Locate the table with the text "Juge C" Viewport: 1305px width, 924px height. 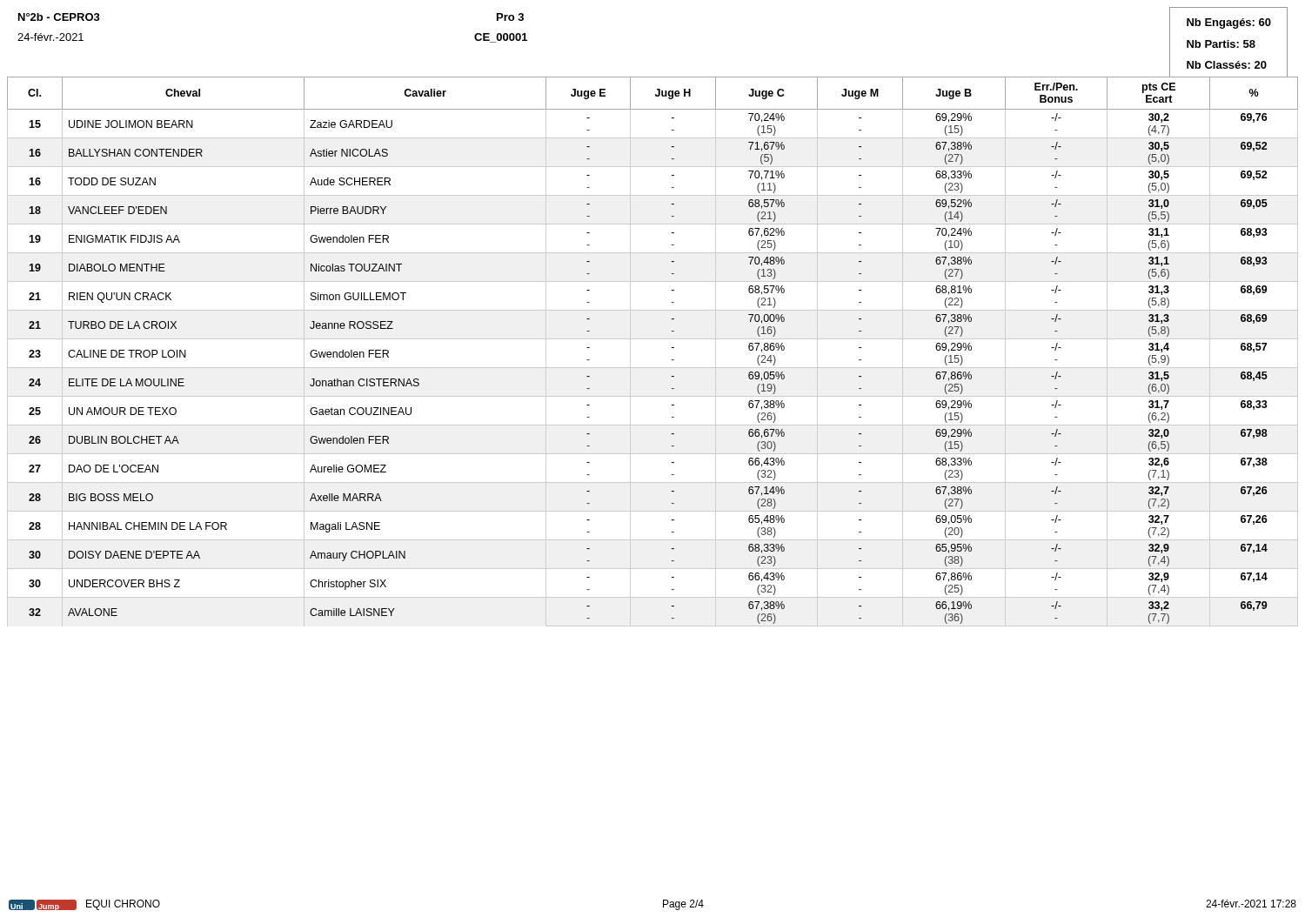(x=652, y=479)
